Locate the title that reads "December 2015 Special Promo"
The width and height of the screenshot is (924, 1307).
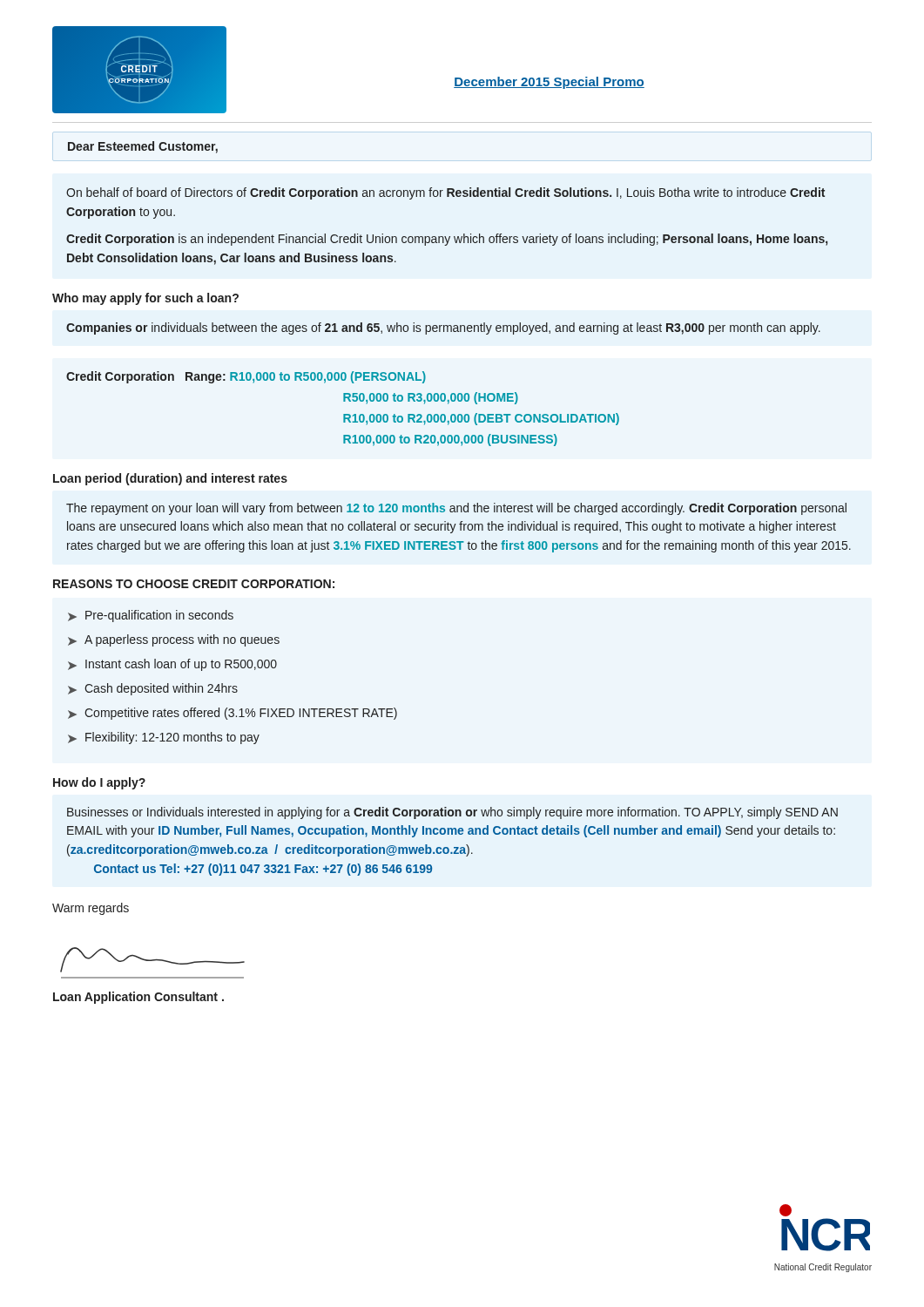pyautogui.click(x=549, y=81)
